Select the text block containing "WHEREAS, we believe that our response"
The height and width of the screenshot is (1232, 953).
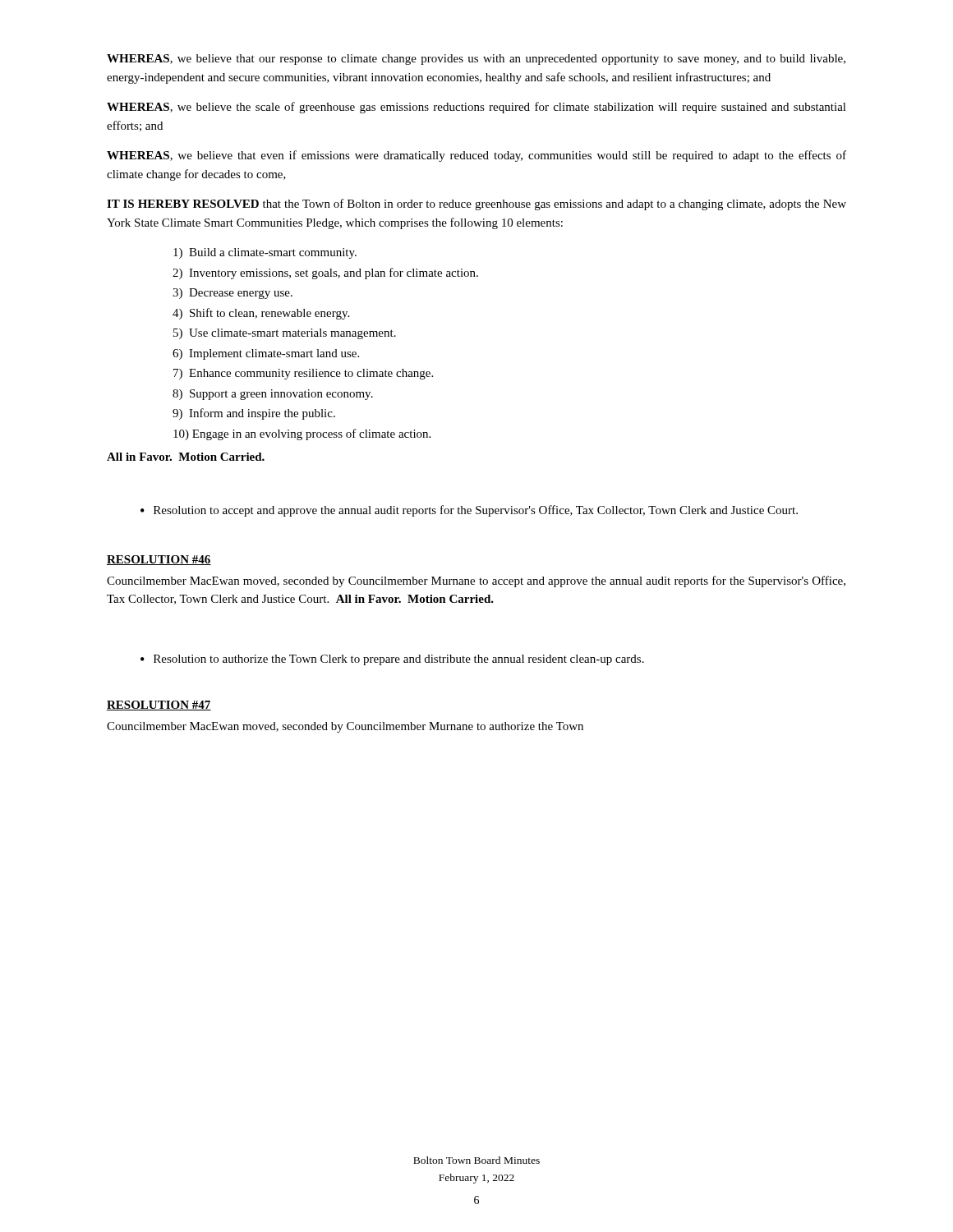(476, 68)
